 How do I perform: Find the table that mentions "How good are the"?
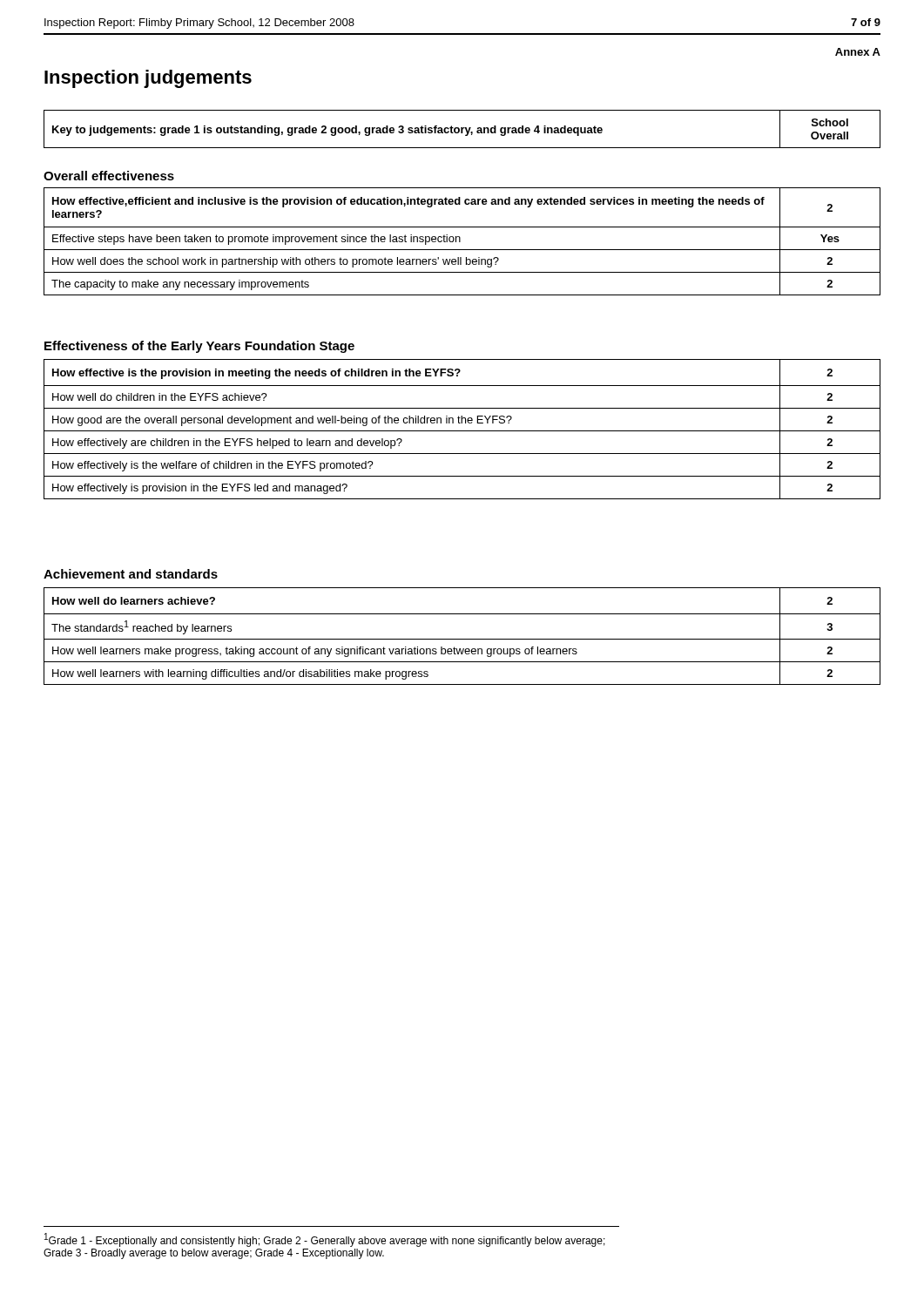462,429
